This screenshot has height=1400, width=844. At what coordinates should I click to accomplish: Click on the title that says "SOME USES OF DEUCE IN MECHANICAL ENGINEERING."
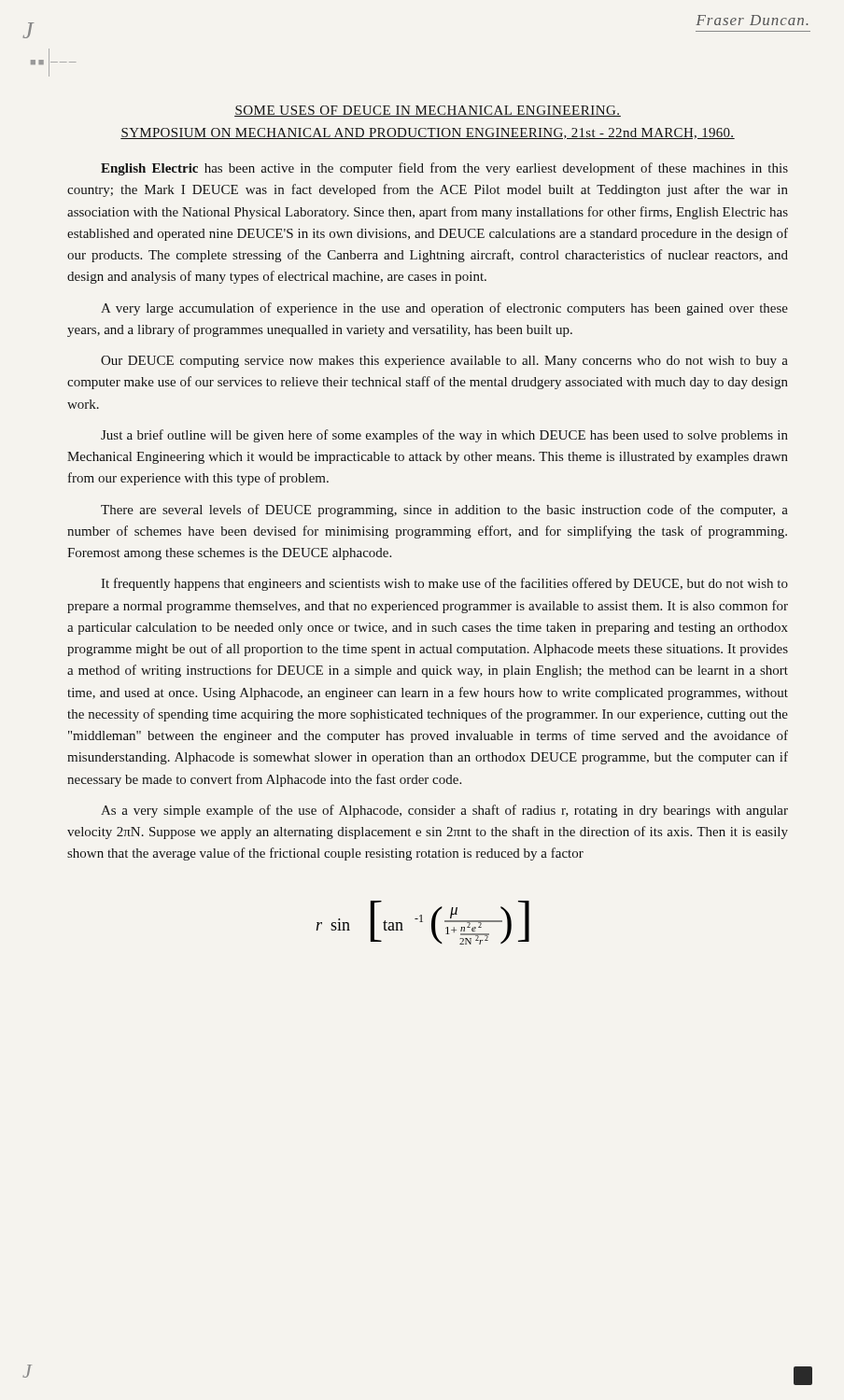428,110
